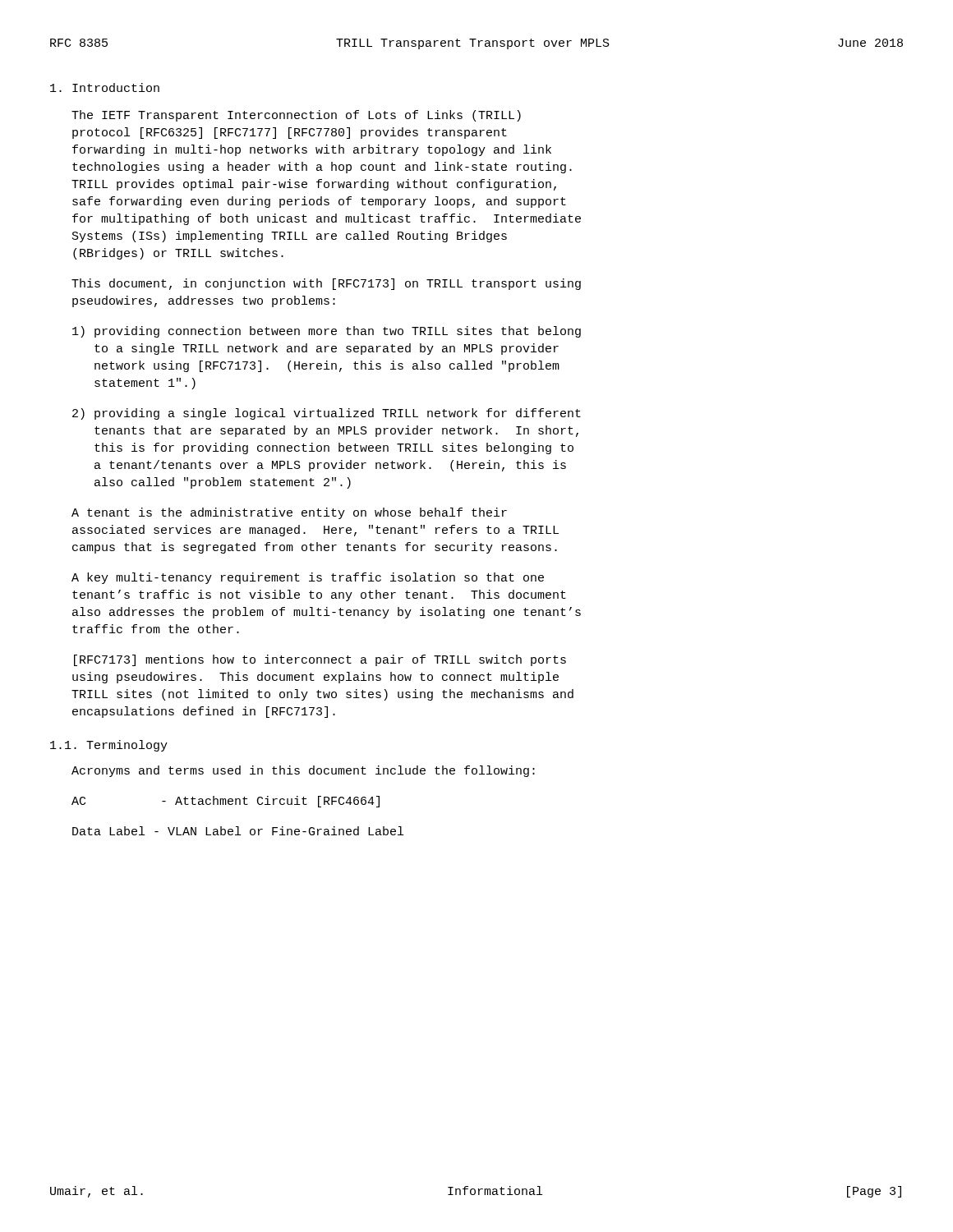
Task: Select the text block containing "A key multi-tenancy requirement is"
Action: pos(316,604)
